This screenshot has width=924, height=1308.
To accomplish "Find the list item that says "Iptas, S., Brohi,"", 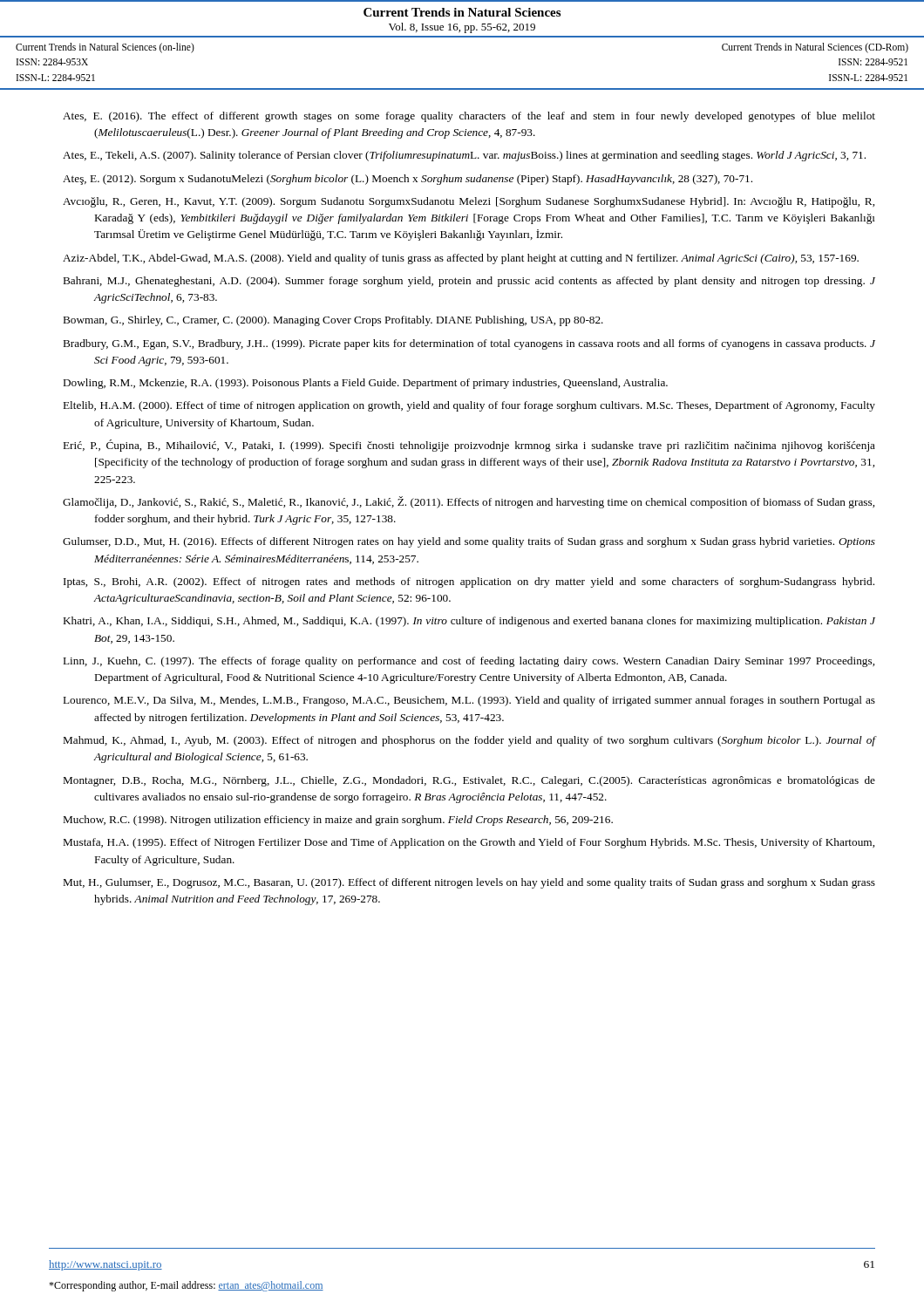I will (469, 589).
